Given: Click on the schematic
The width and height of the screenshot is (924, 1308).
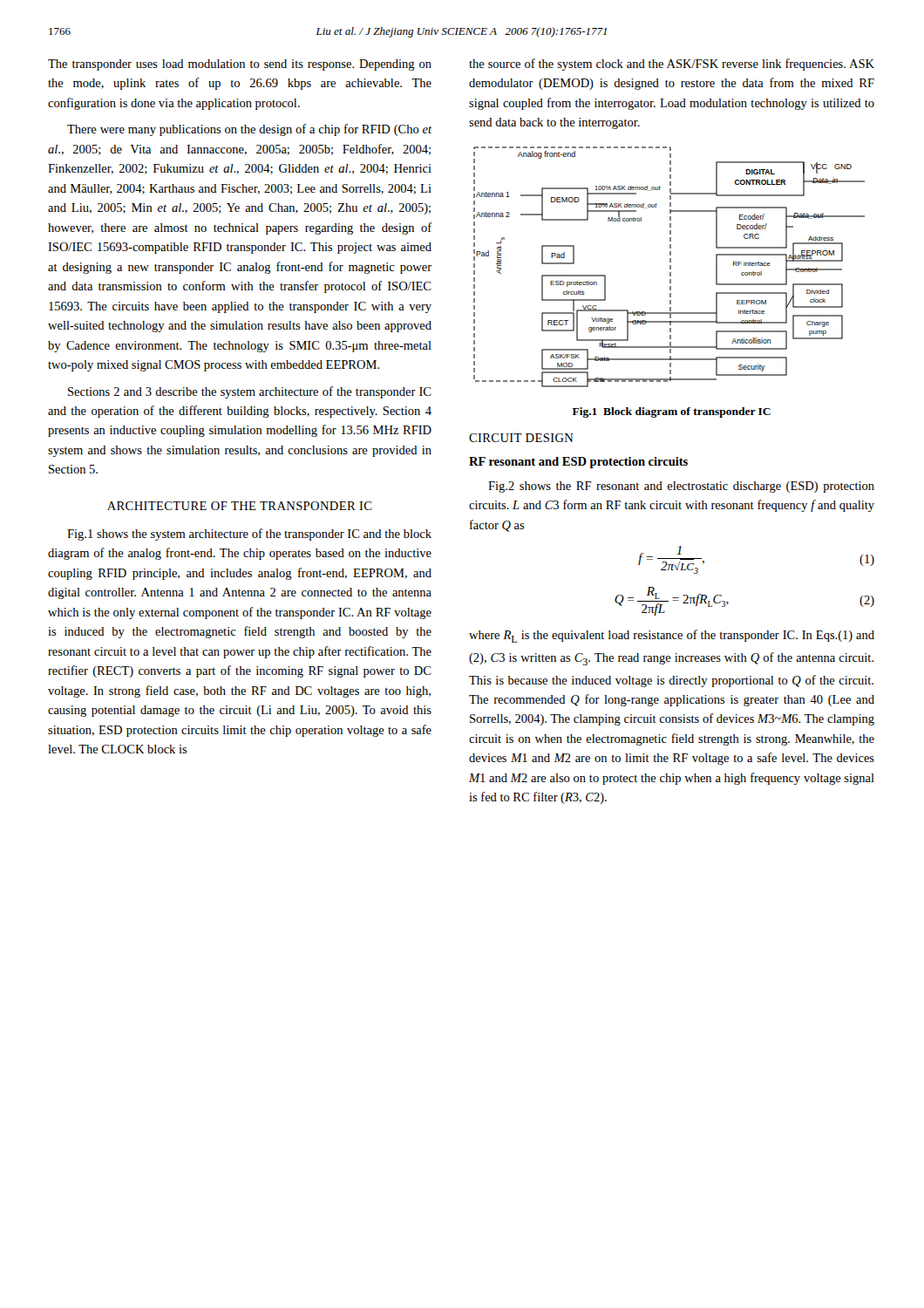Looking at the screenshot, I should pyautogui.click(x=672, y=271).
